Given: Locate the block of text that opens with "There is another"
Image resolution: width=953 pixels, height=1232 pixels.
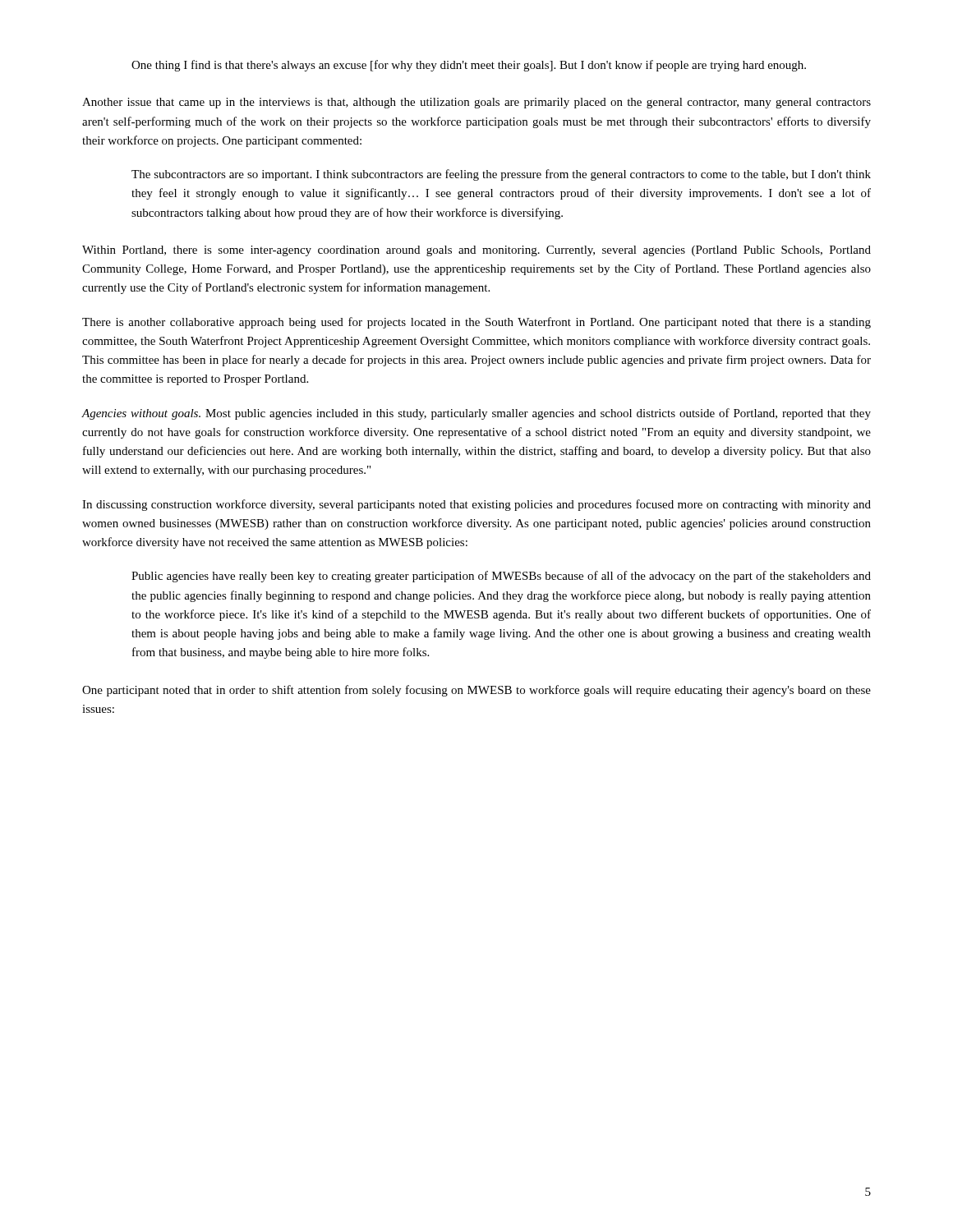Looking at the screenshot, I should 476,350.
